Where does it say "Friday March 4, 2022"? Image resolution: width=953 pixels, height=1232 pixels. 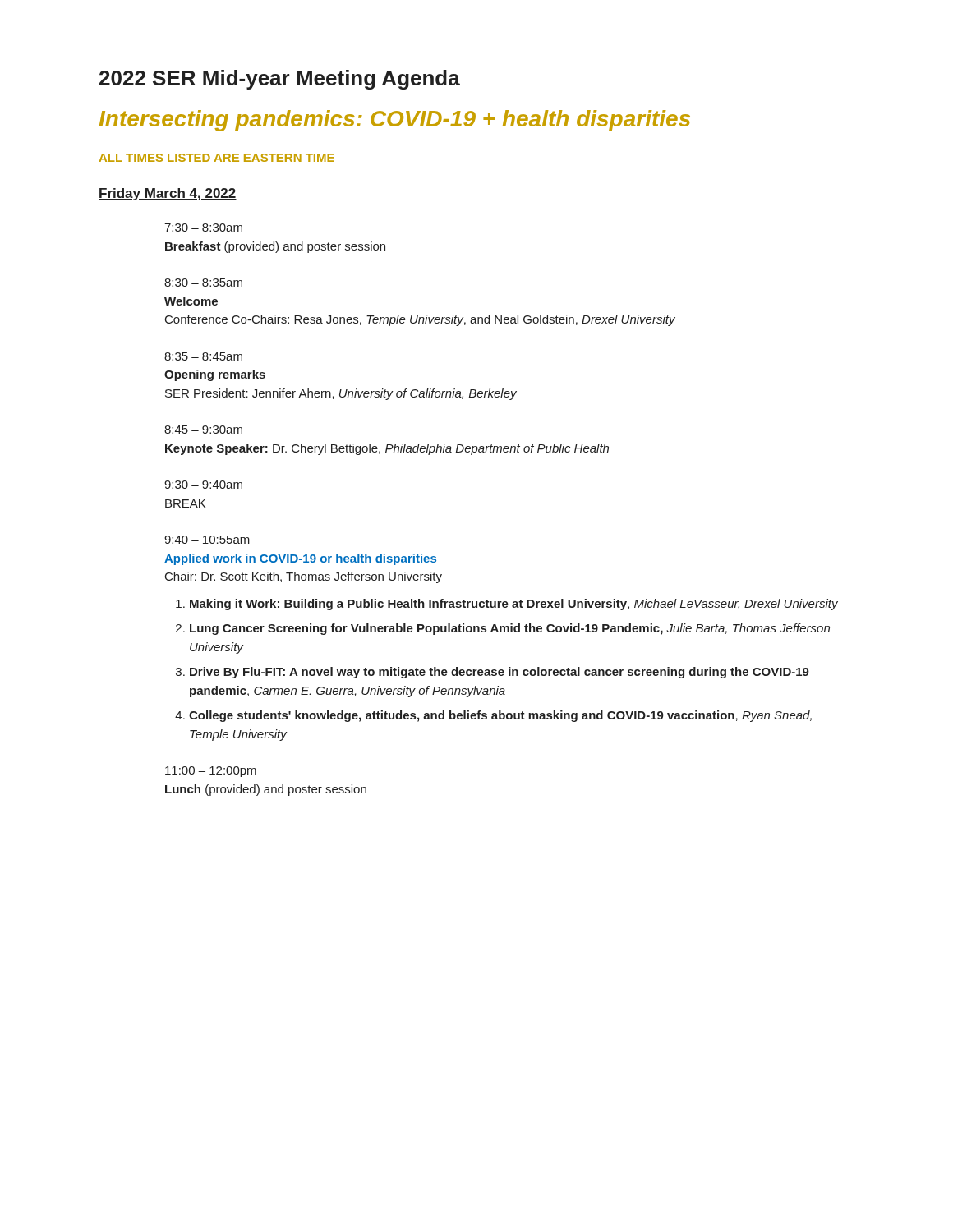167,193
